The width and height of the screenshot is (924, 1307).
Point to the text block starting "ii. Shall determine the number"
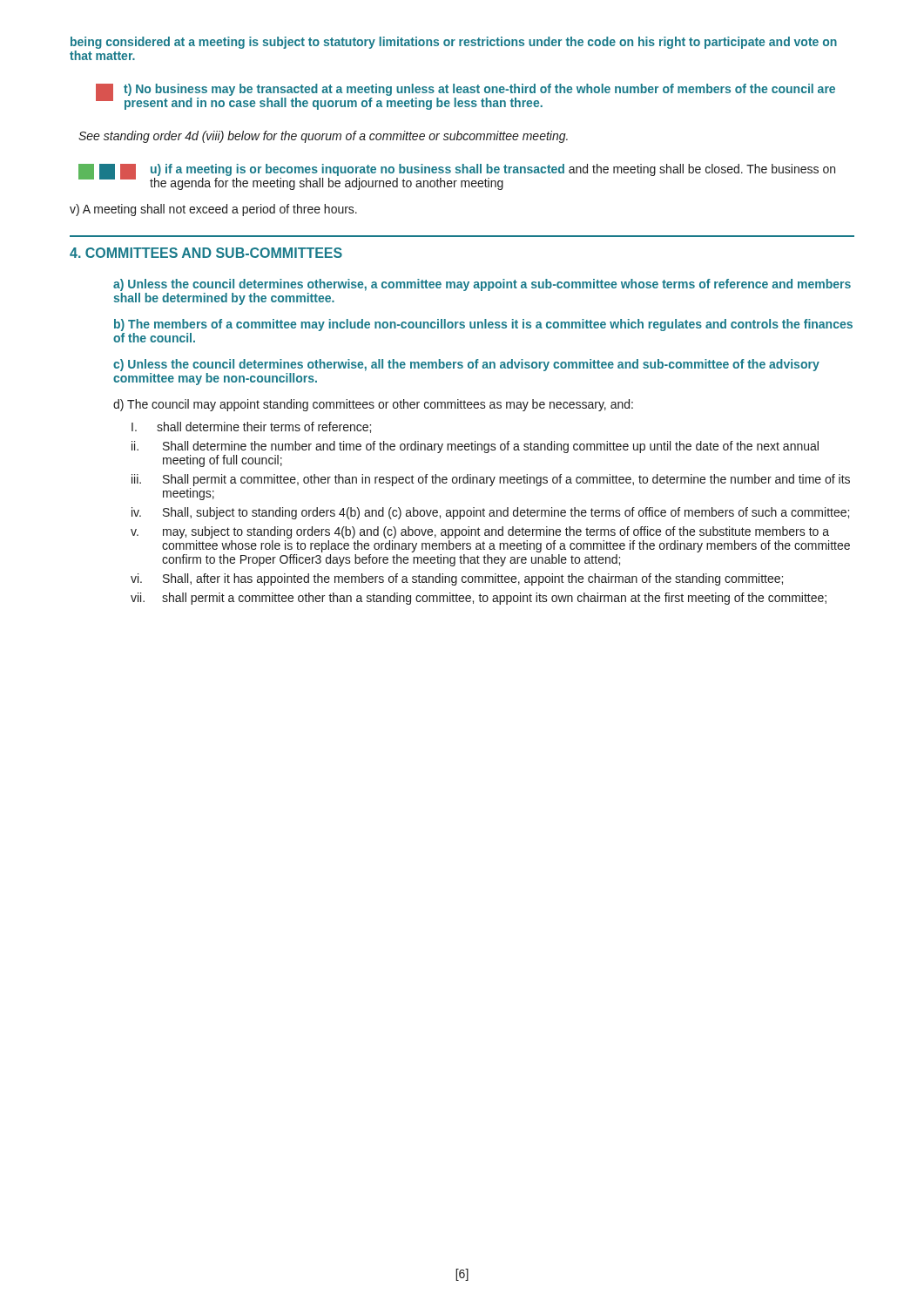pyautogui.click(x=492, y=453)
